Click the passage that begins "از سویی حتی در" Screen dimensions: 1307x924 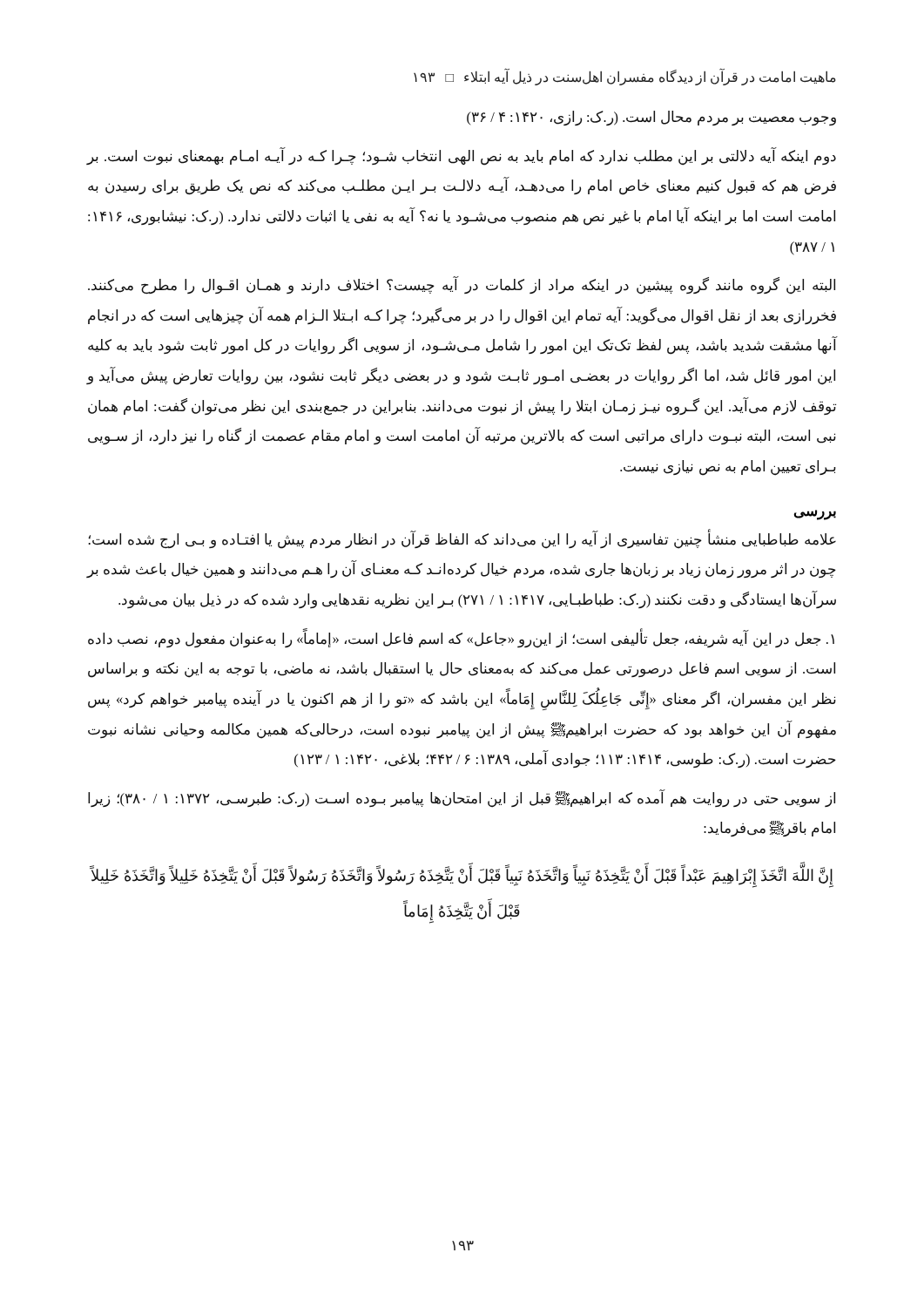462,813
